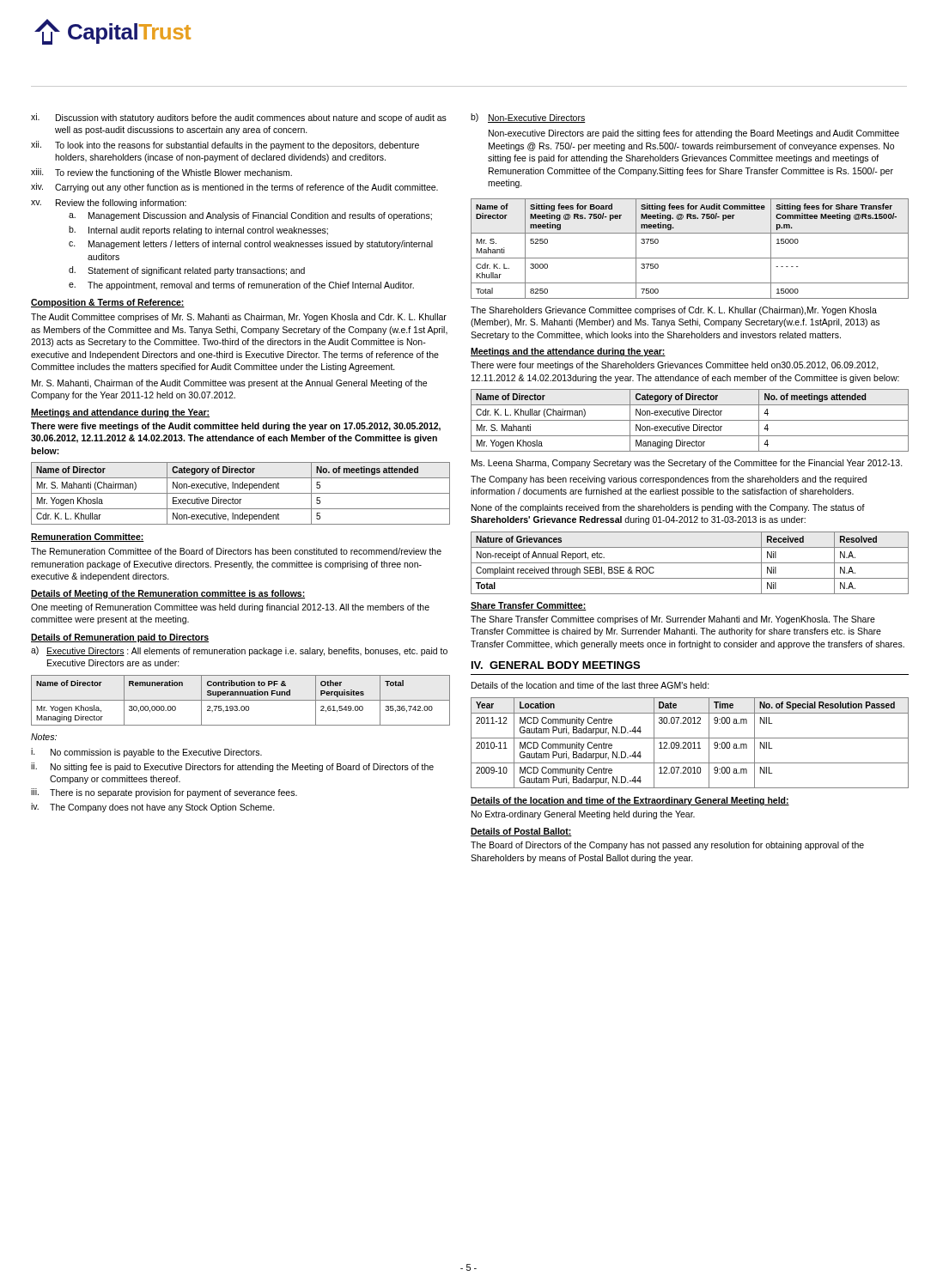Locate the text starting "xiv. Carrying out any other function as is"

(235, 188)
